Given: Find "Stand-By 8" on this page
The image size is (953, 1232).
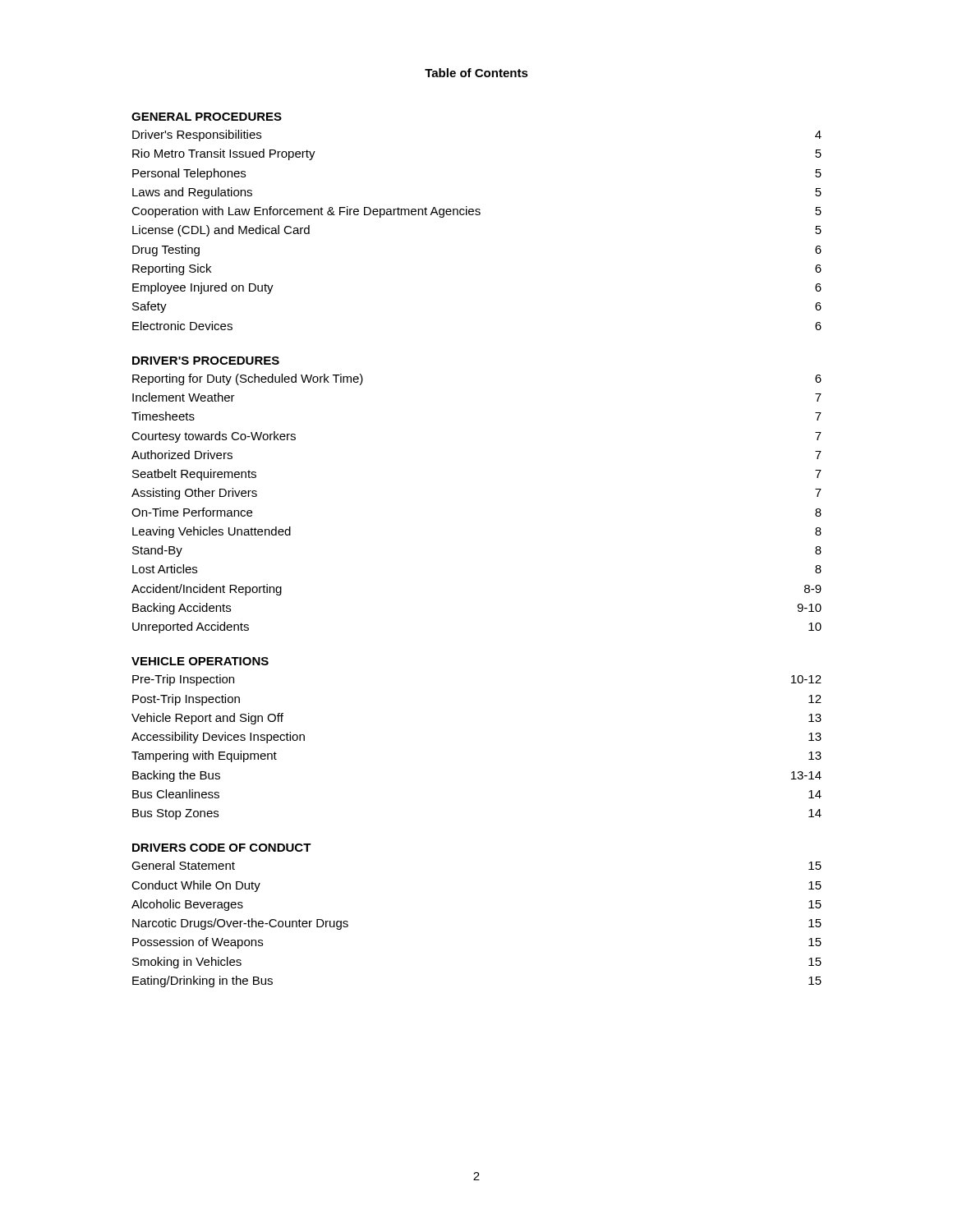Looking at the screenshot, I should tap(158, 551).
